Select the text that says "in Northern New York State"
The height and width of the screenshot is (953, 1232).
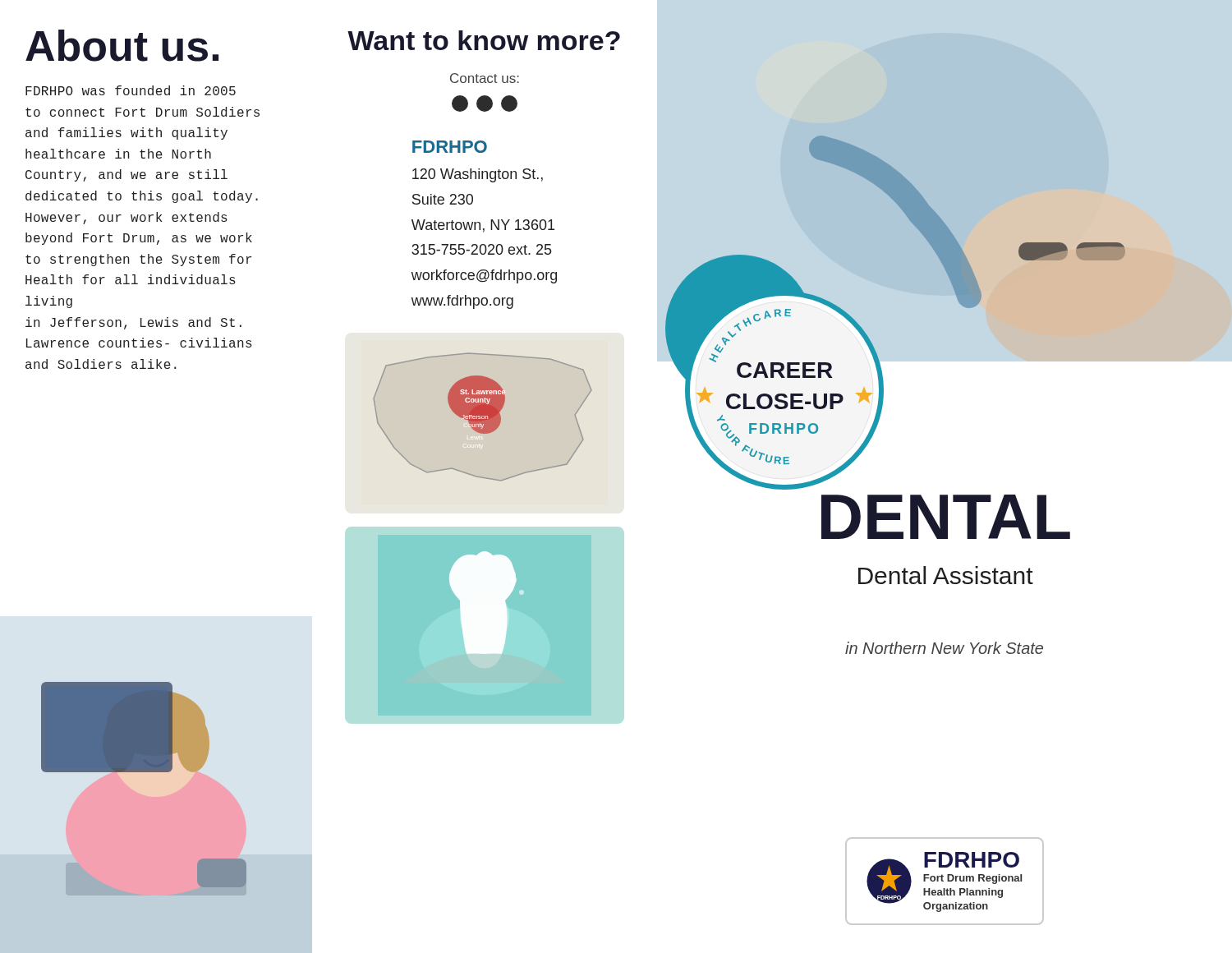pos(945,649)
